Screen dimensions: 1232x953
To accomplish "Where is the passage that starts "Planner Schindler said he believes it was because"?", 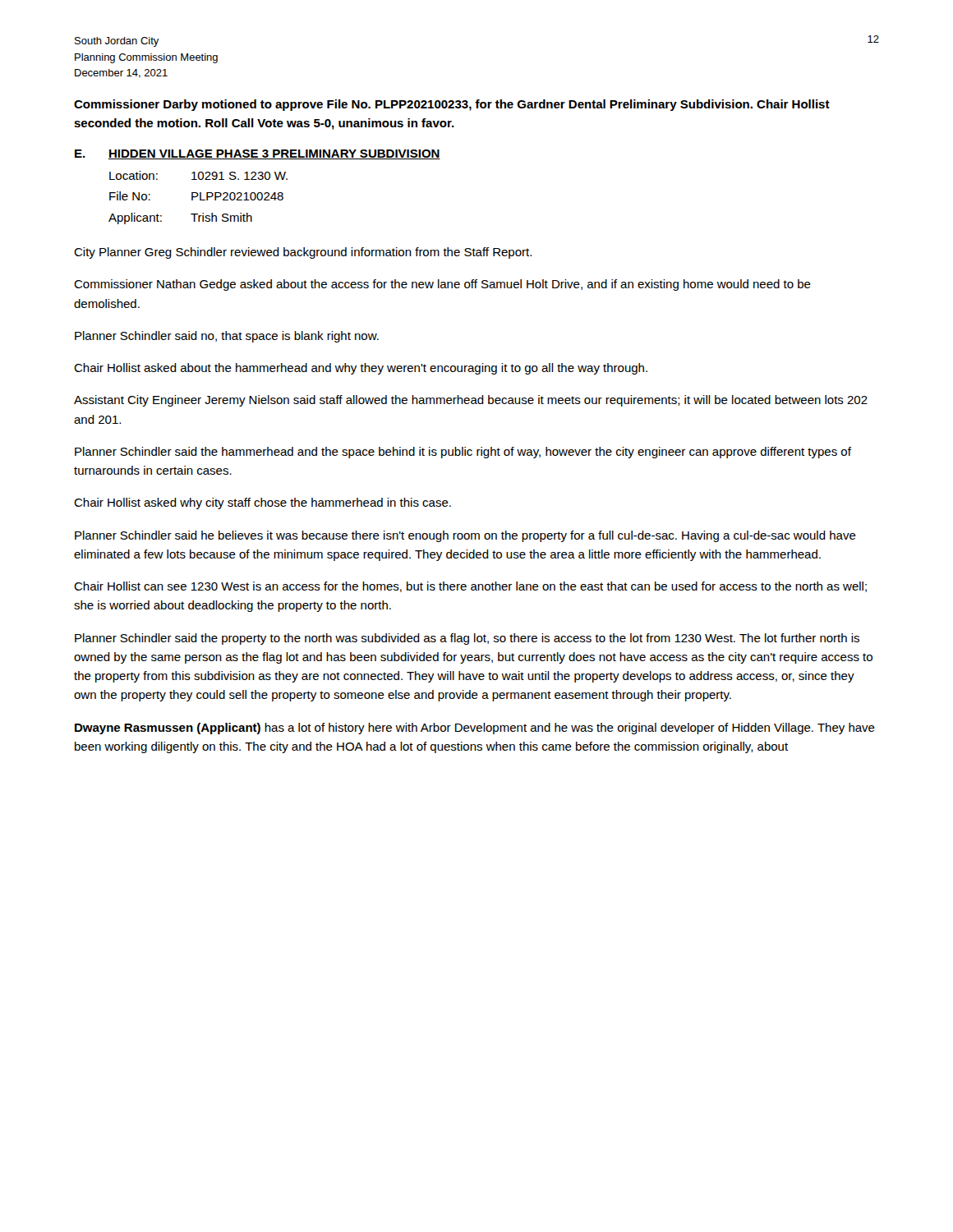I will (x=465, y=544).
